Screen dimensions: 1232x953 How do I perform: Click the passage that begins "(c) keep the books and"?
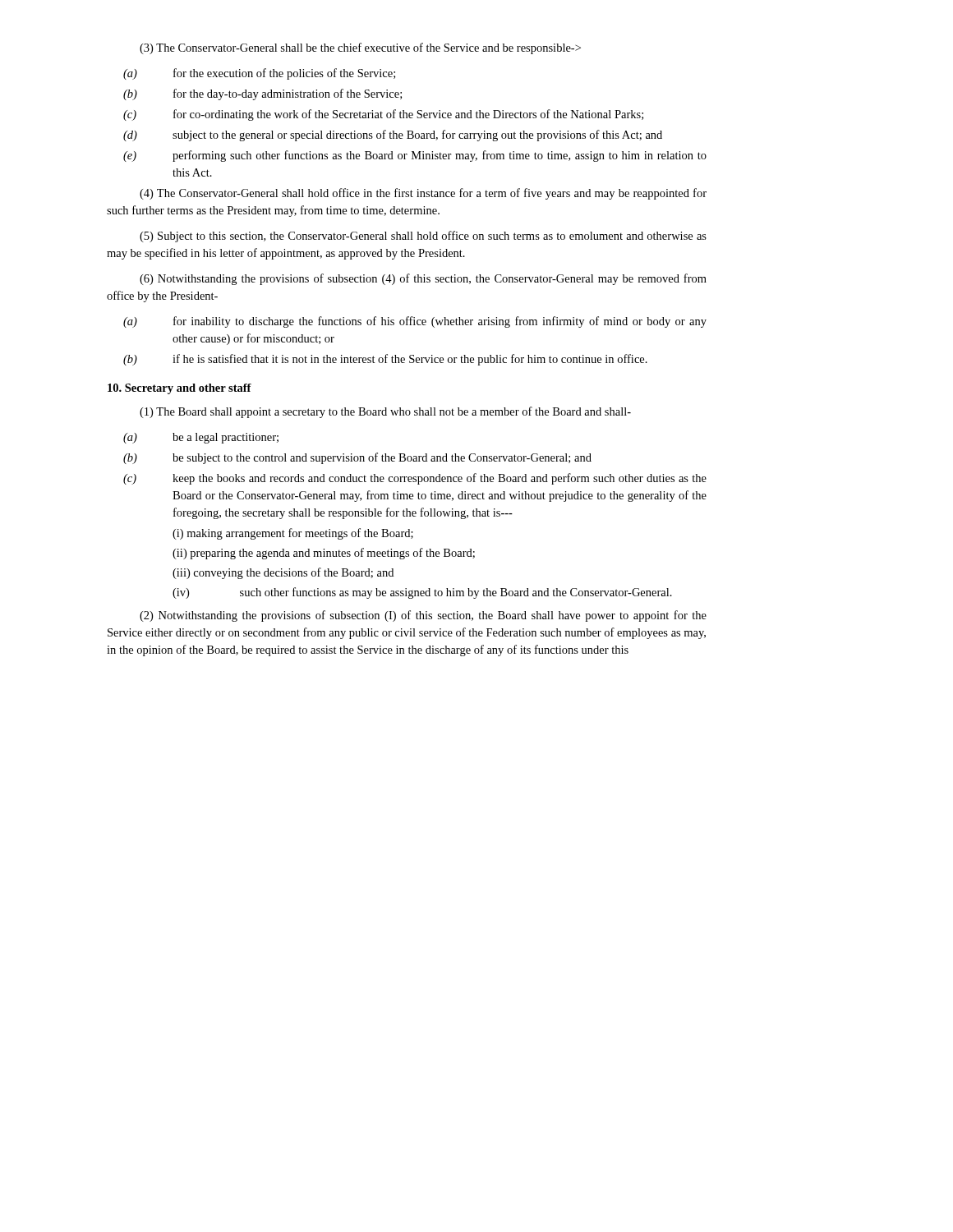tap(407, 537)
